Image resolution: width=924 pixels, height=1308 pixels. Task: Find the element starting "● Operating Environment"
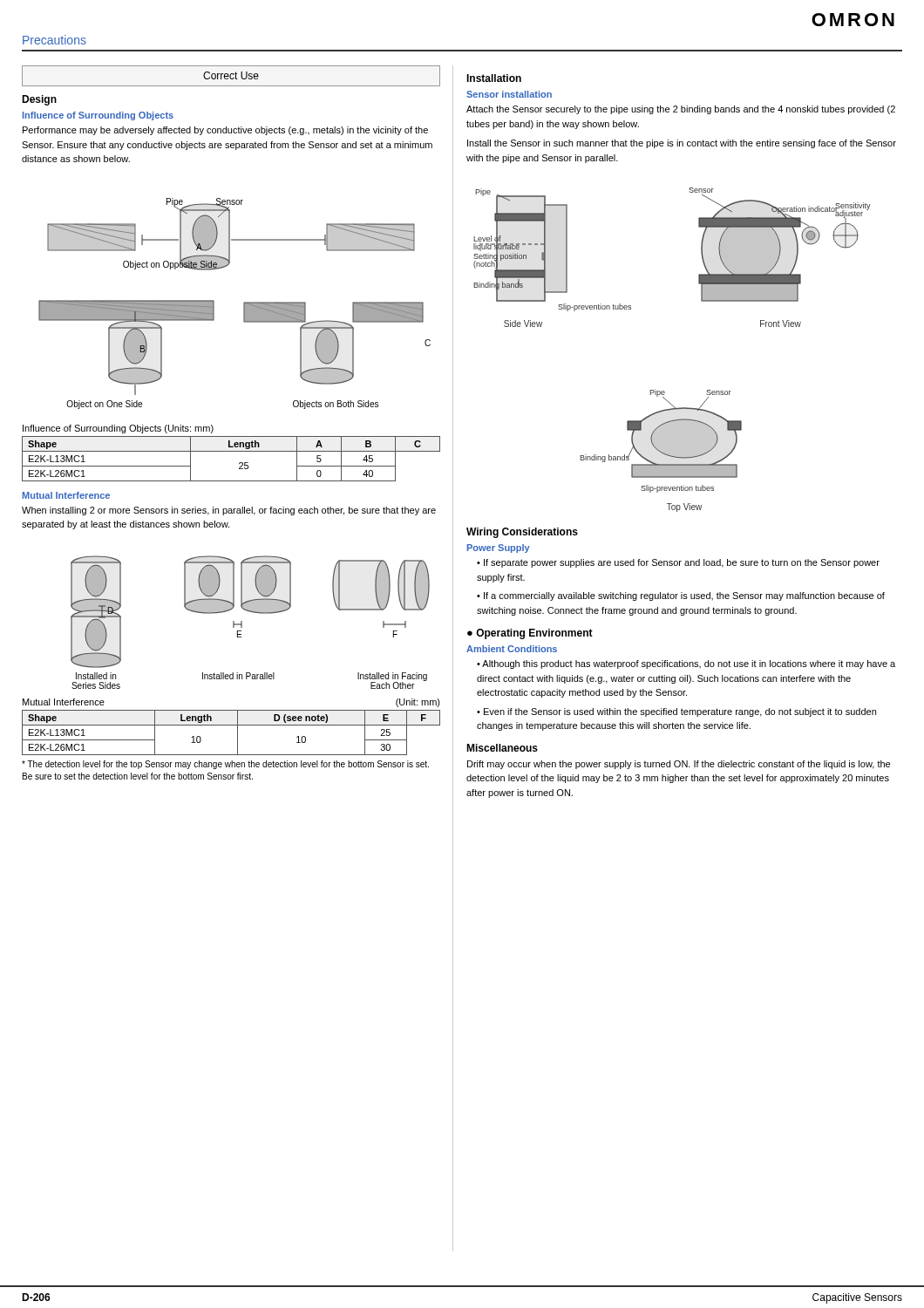point(529,633)
